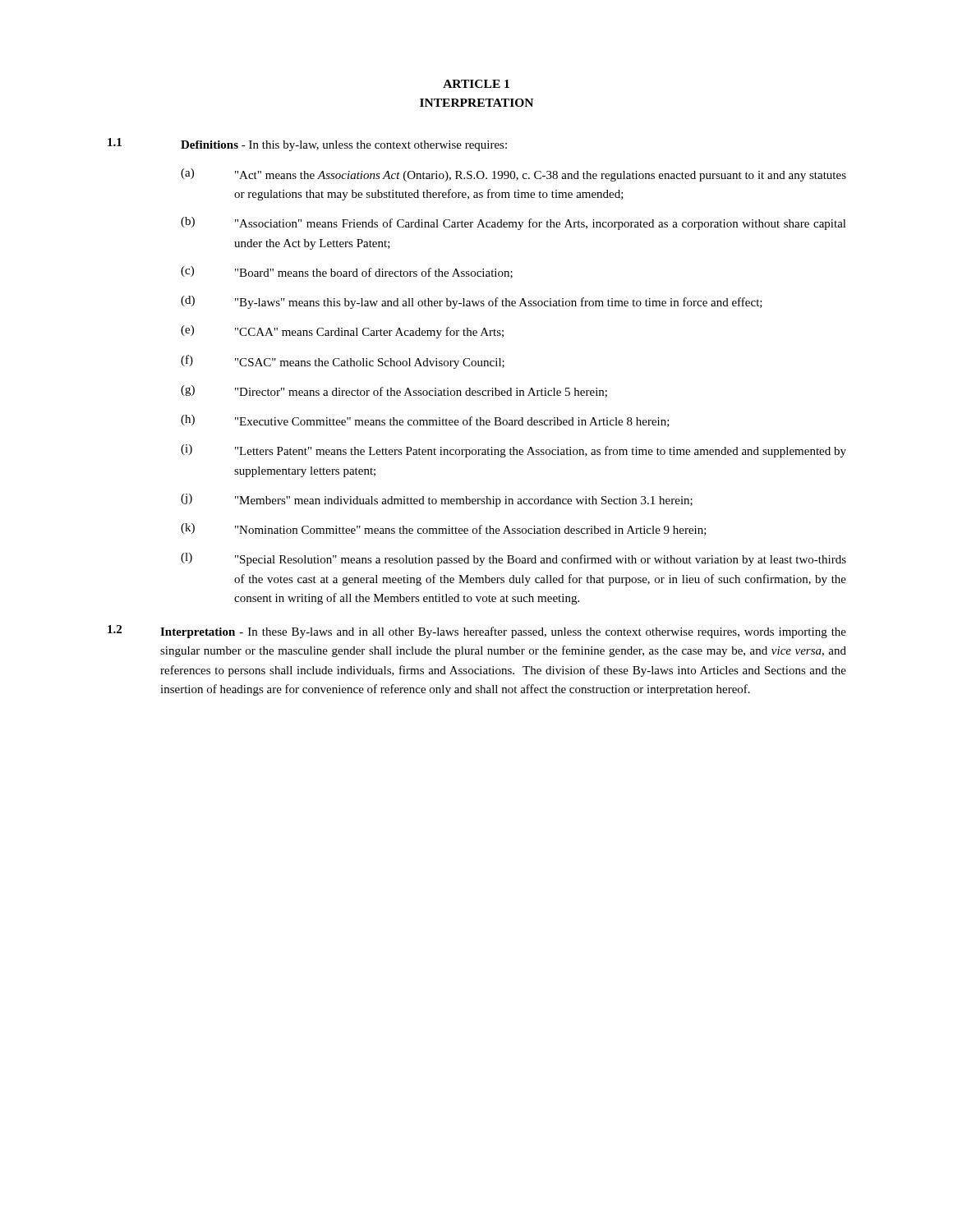Locate the list item that reads "(j) "Members" mean"

click(x=513, y=500)
